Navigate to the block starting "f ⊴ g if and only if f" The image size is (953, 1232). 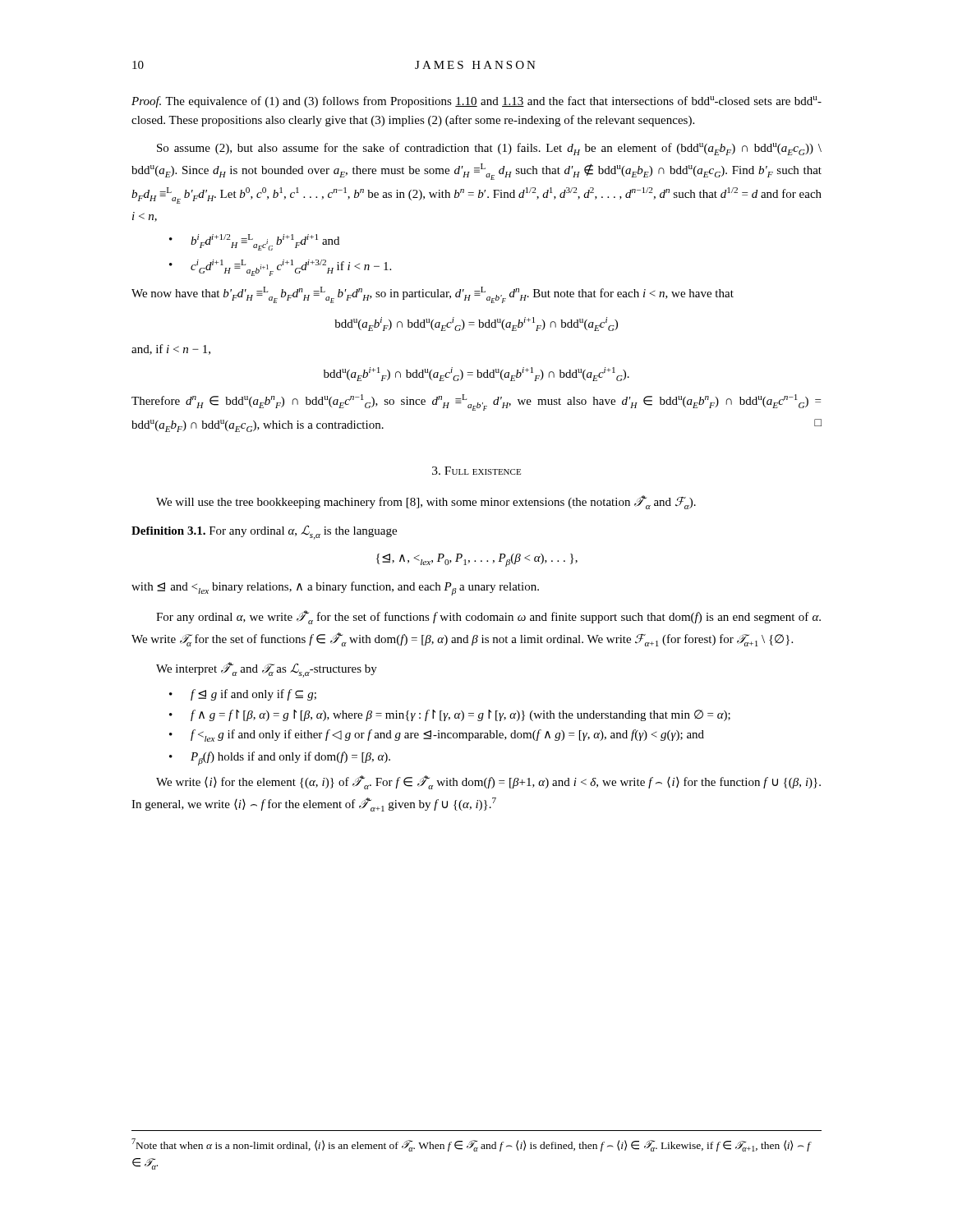(x=254, y=694)
